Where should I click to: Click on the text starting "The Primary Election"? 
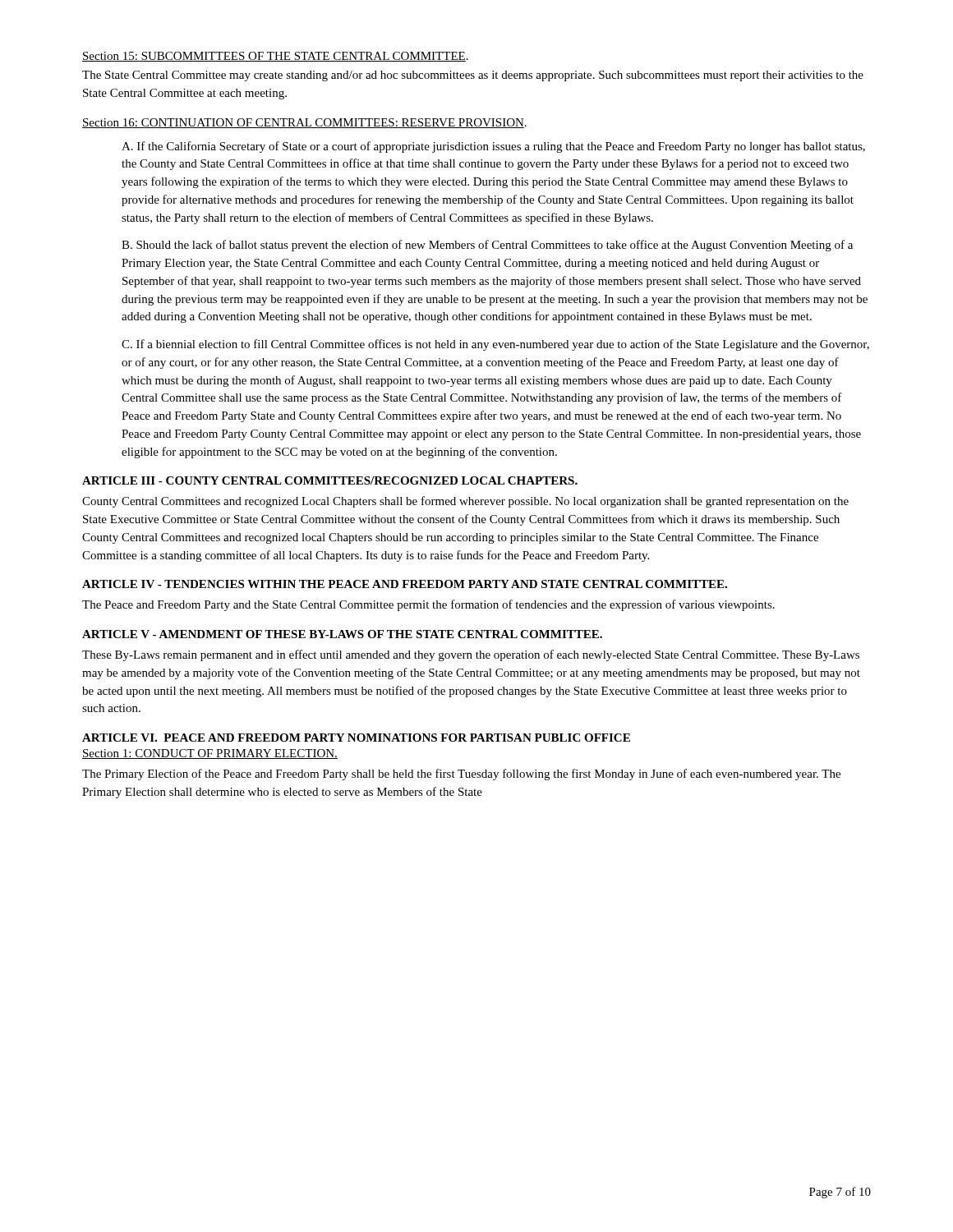[x=462, y=783]
